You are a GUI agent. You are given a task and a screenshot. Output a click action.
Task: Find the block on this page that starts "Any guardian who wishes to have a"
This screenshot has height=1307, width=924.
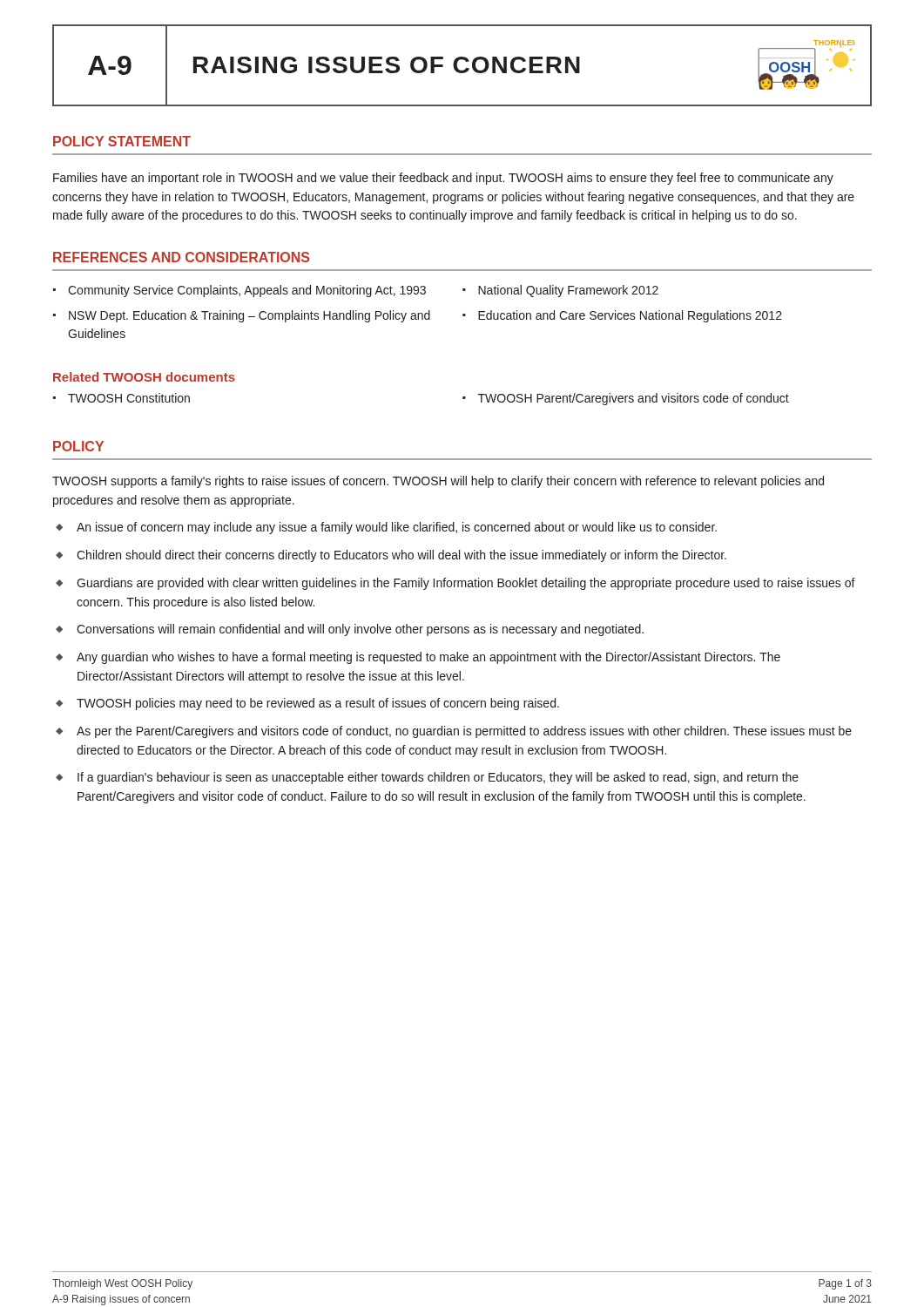tap(462, 667)
